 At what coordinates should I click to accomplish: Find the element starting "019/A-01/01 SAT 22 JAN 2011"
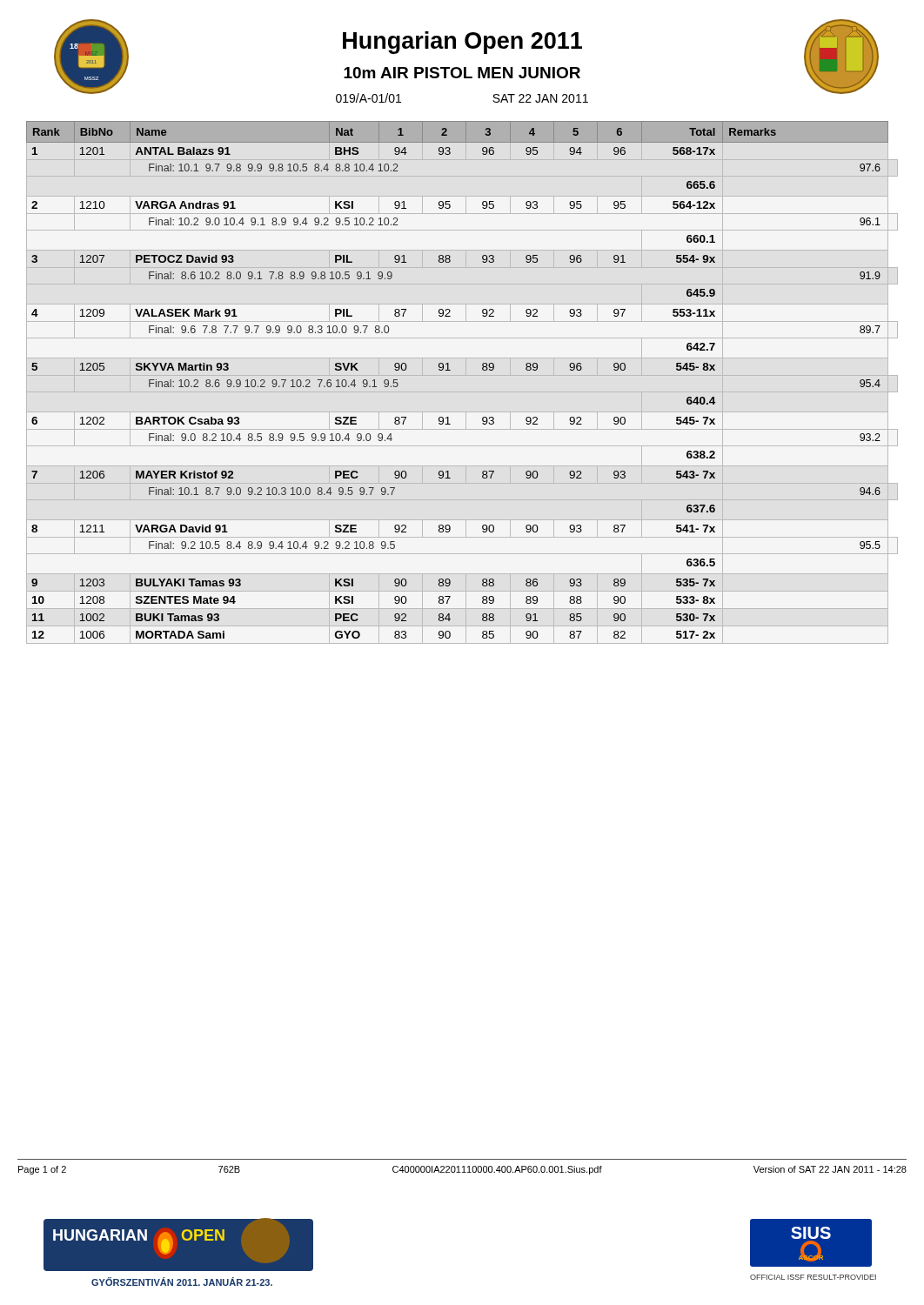(362, 98)
